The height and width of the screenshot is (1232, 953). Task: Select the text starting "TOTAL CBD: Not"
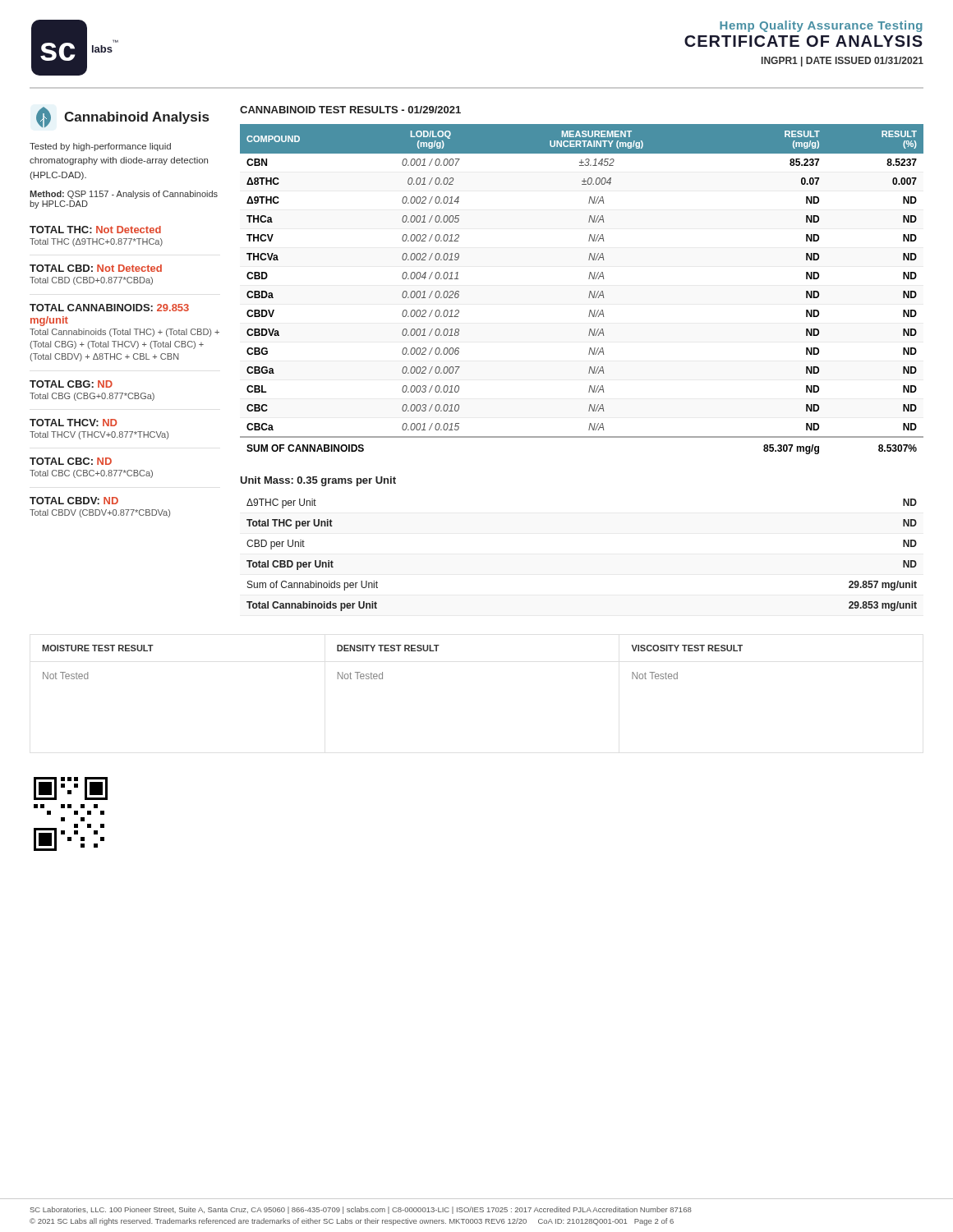pos(125,278)
